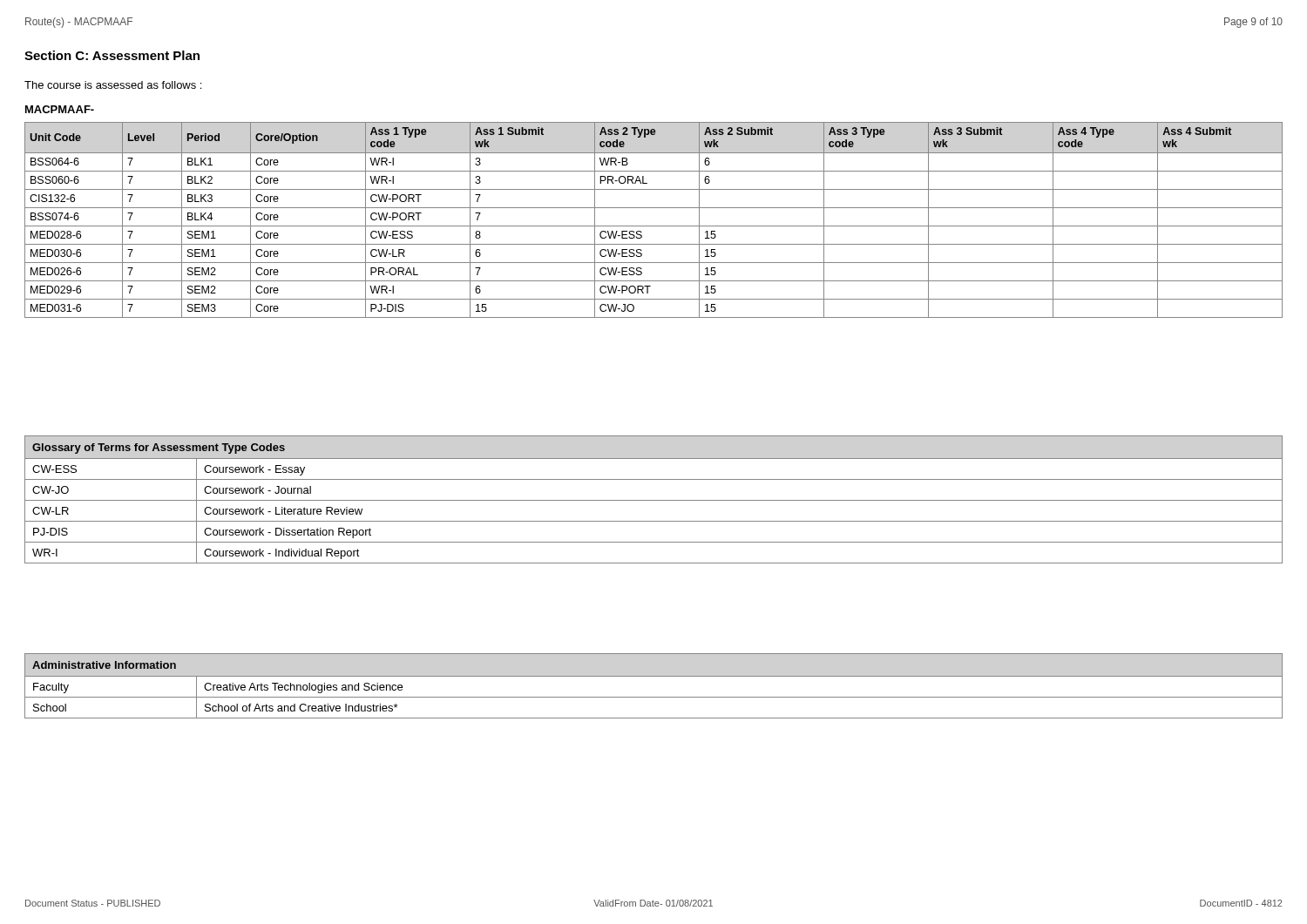Click on the table containing "Ass 2 Submit"
This screenshot has width=1307, height=924.
coord(654,220)
